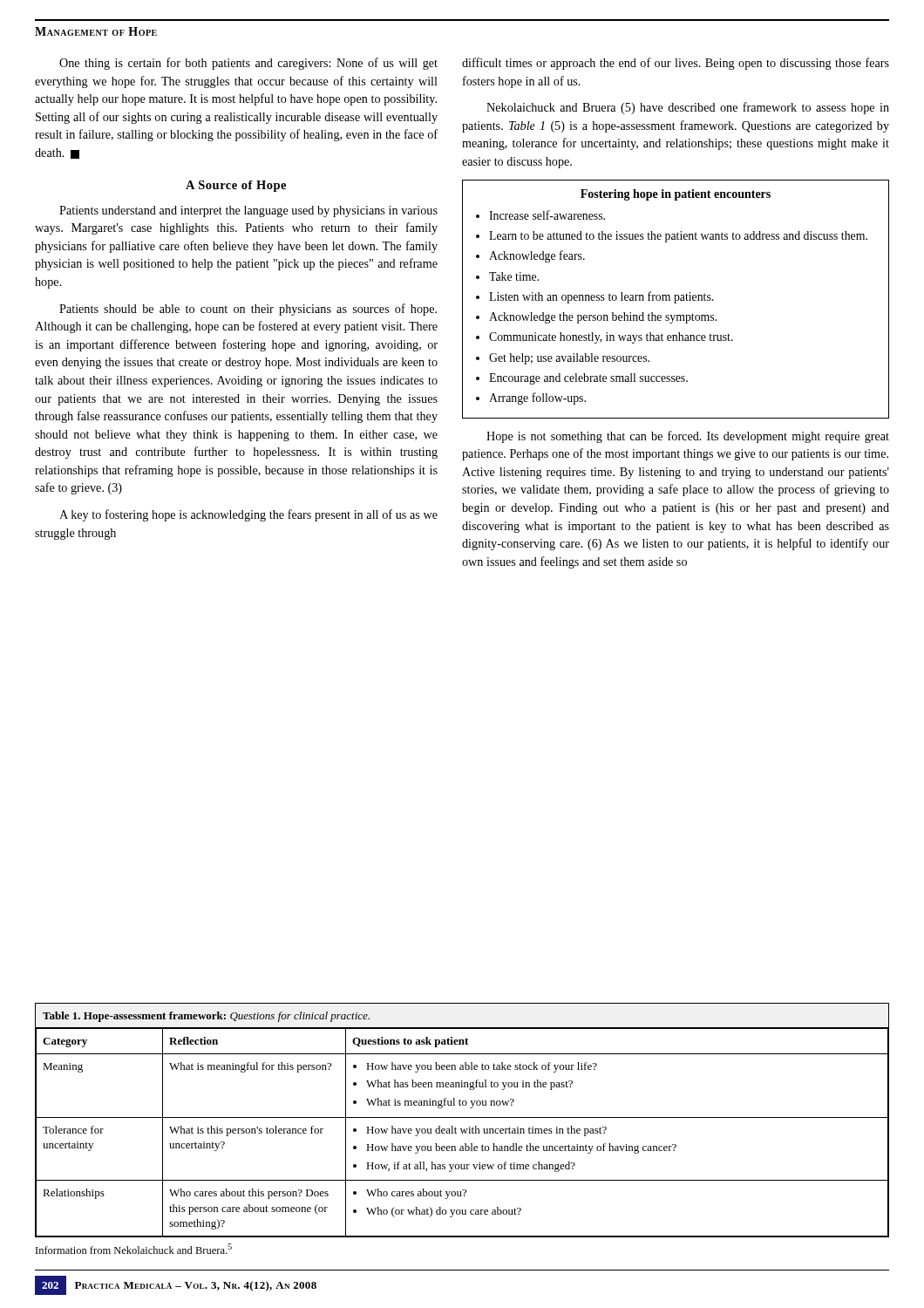Click the passage that begins "Get help; use"
Viewport: 924px width, 1308px height.
point(570,358)
